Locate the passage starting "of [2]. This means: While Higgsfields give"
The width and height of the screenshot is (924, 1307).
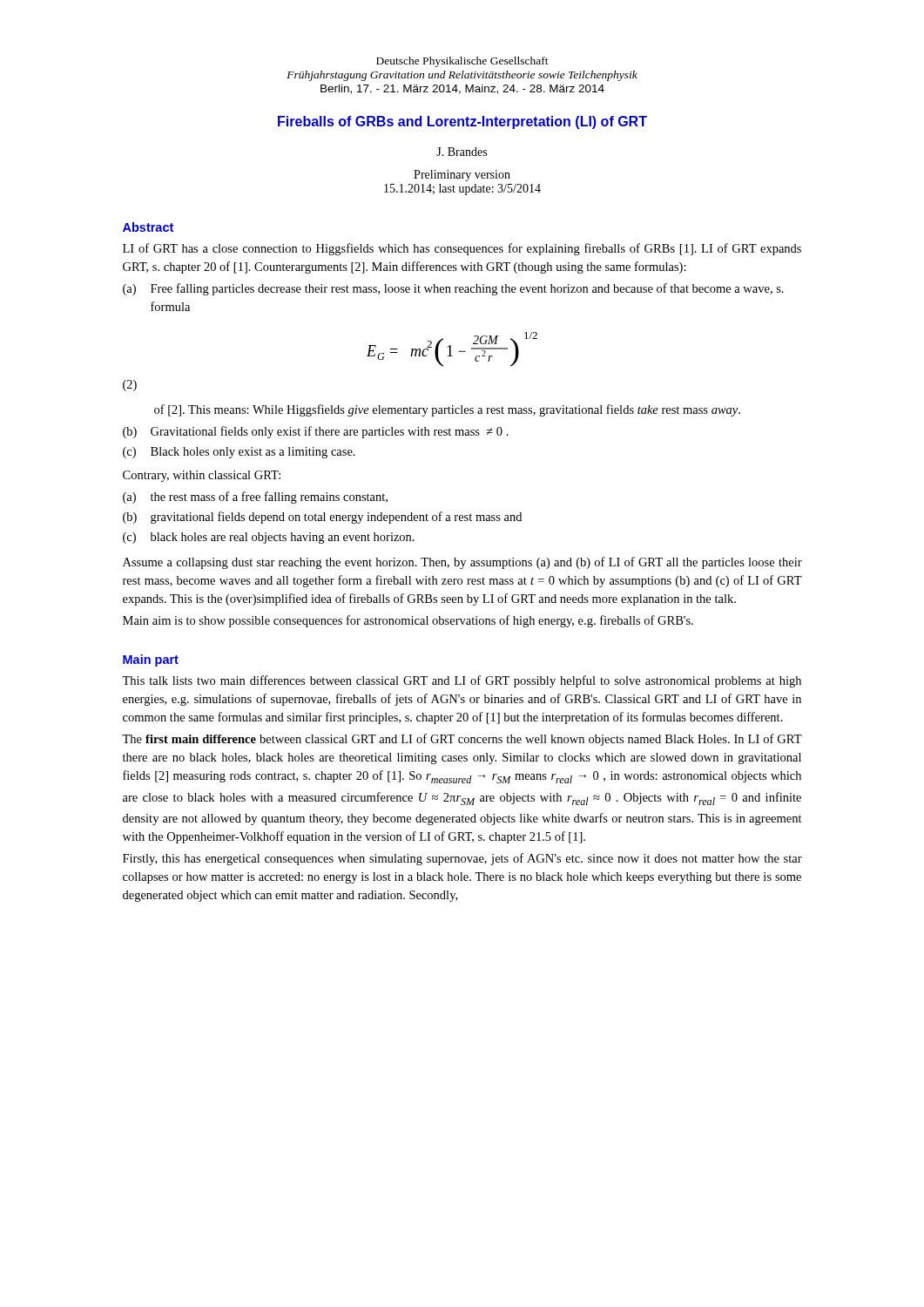tap(447, 410)
